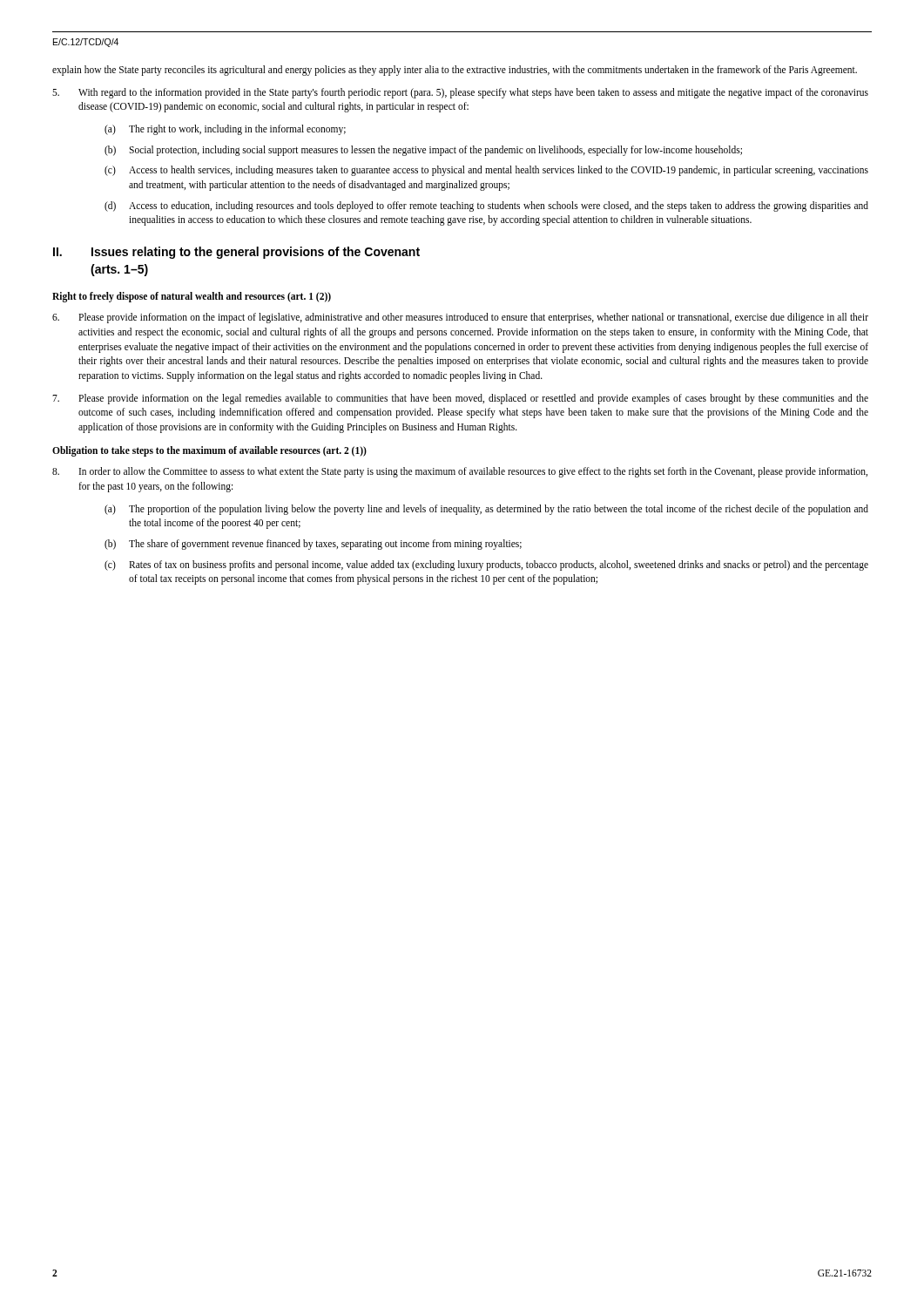Where is the passage that starts "(b)Social protection, including social support"?

(486, 150)
